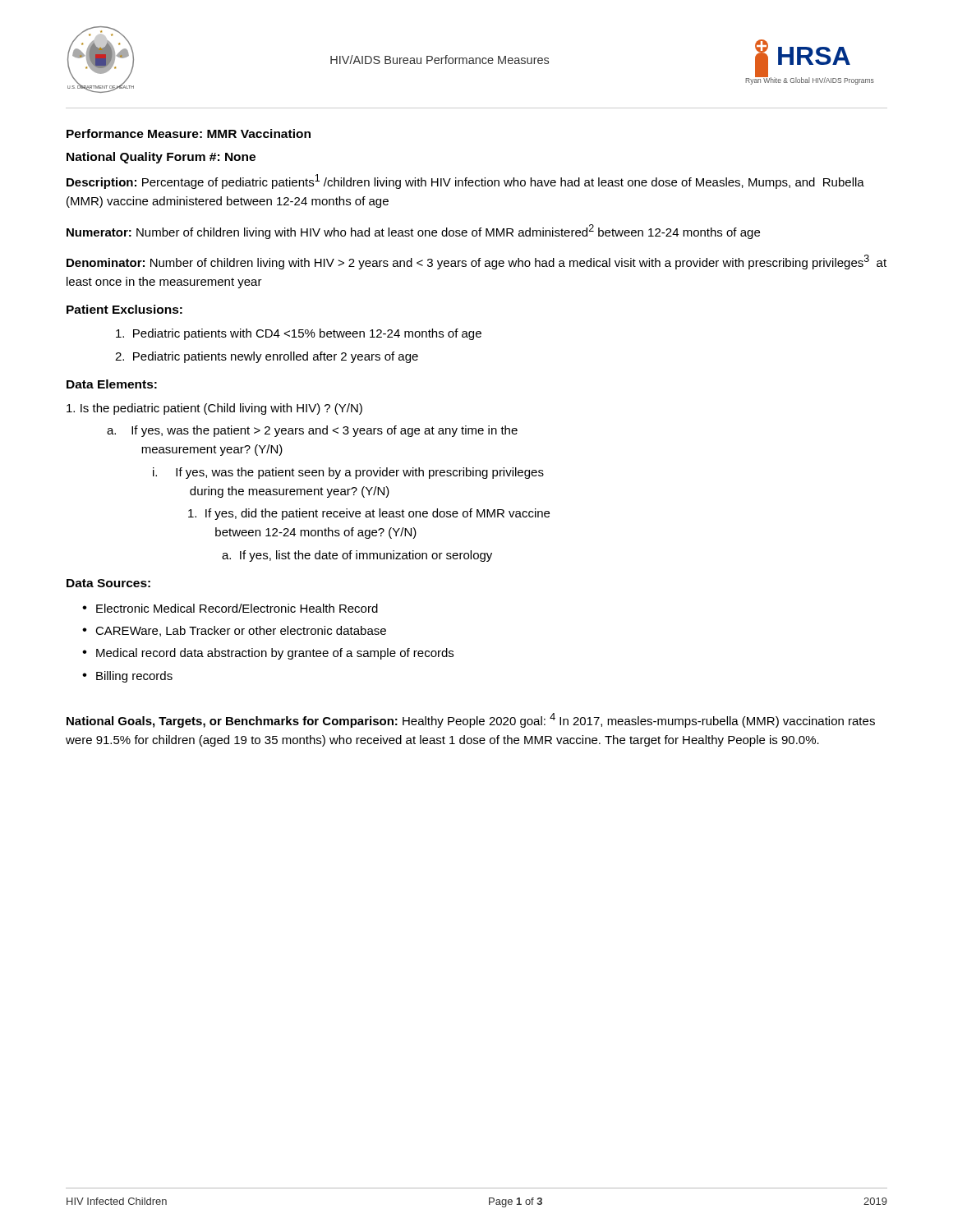This screenshot has height=1232, width=953.
Task: Click on the text block starting "Patient Exclusions:"
Action: tap(124, 309)
